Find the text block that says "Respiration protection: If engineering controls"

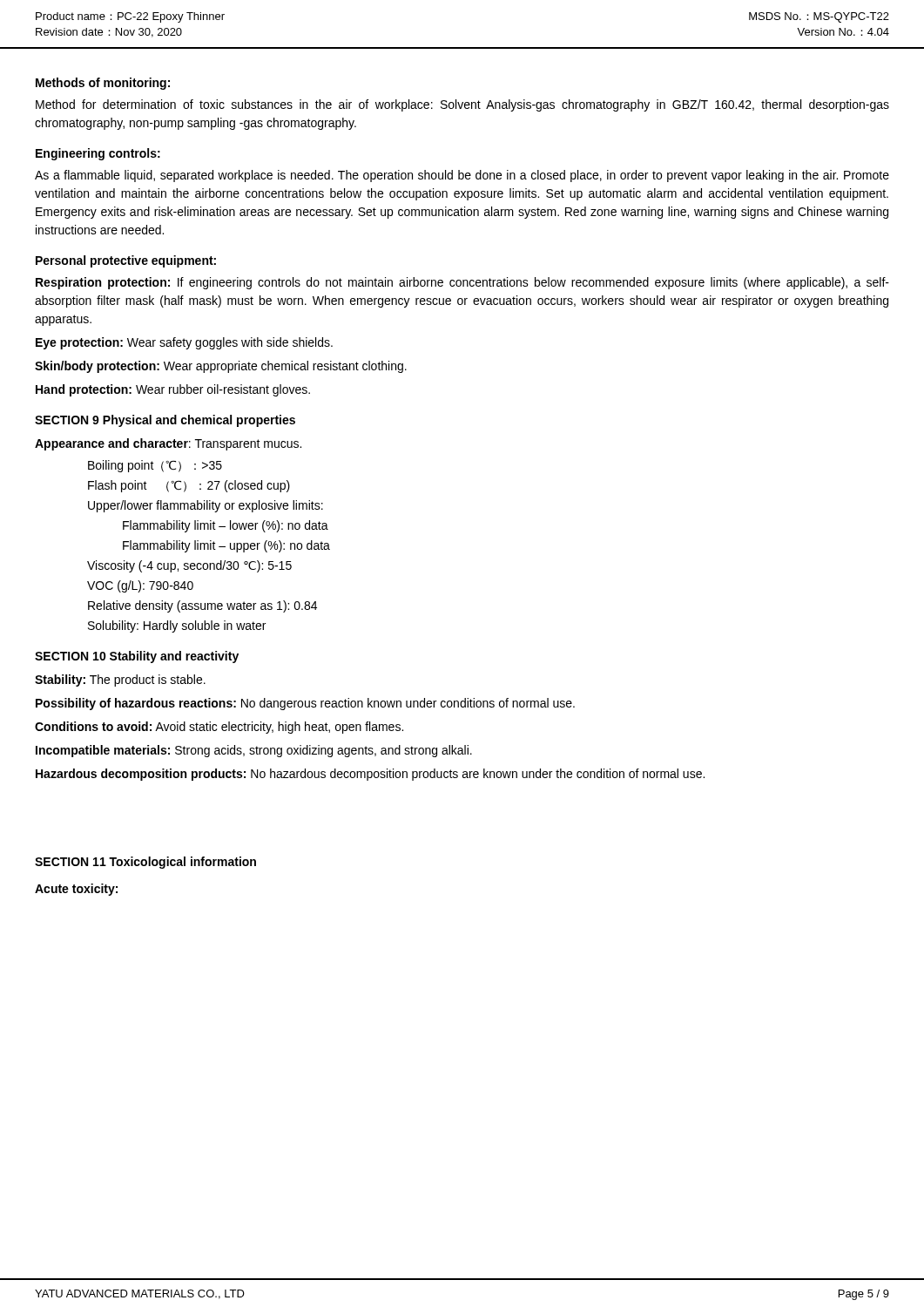coord(462,301)
